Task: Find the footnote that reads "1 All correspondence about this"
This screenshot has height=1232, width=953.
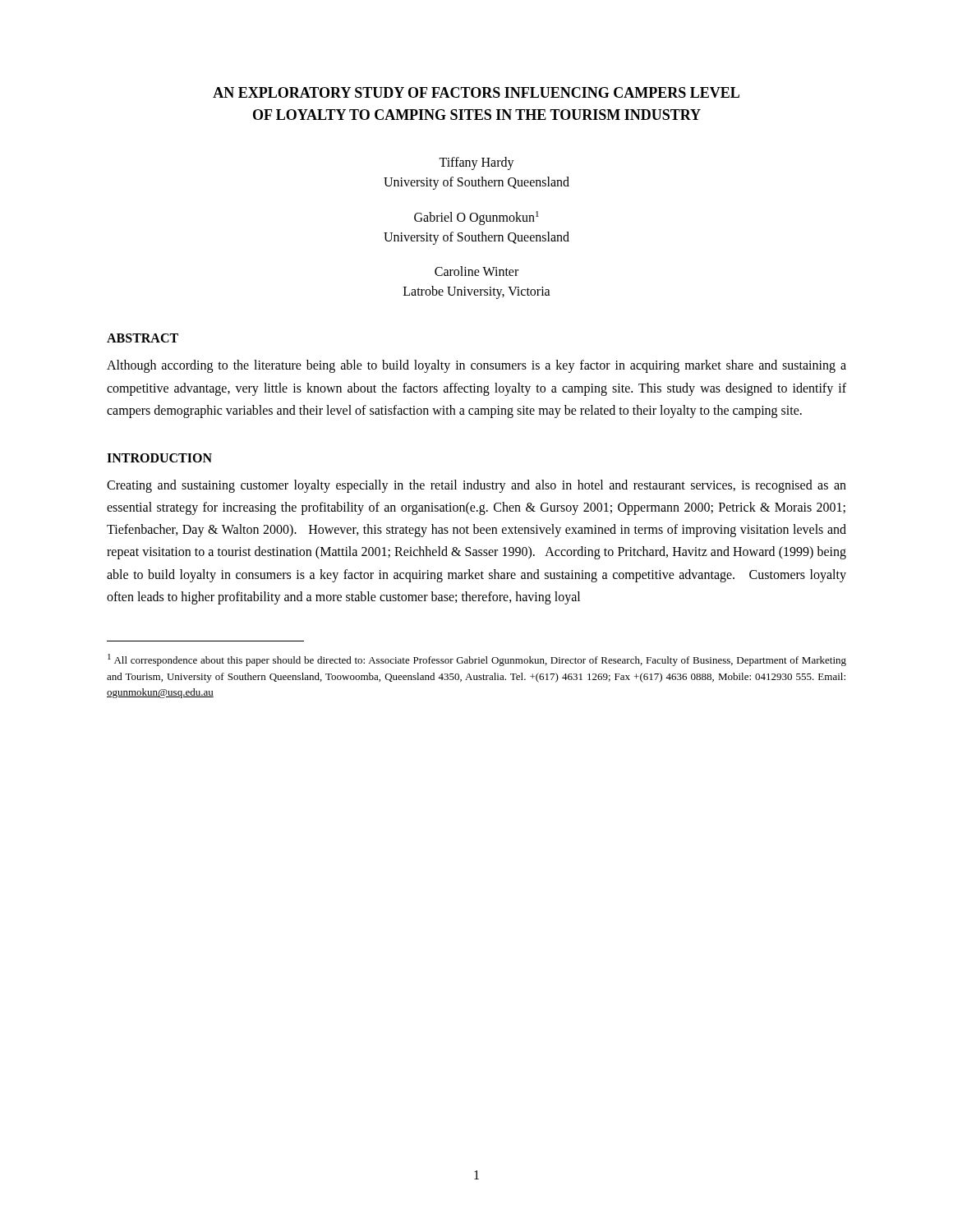Action: tap(476, 675)
